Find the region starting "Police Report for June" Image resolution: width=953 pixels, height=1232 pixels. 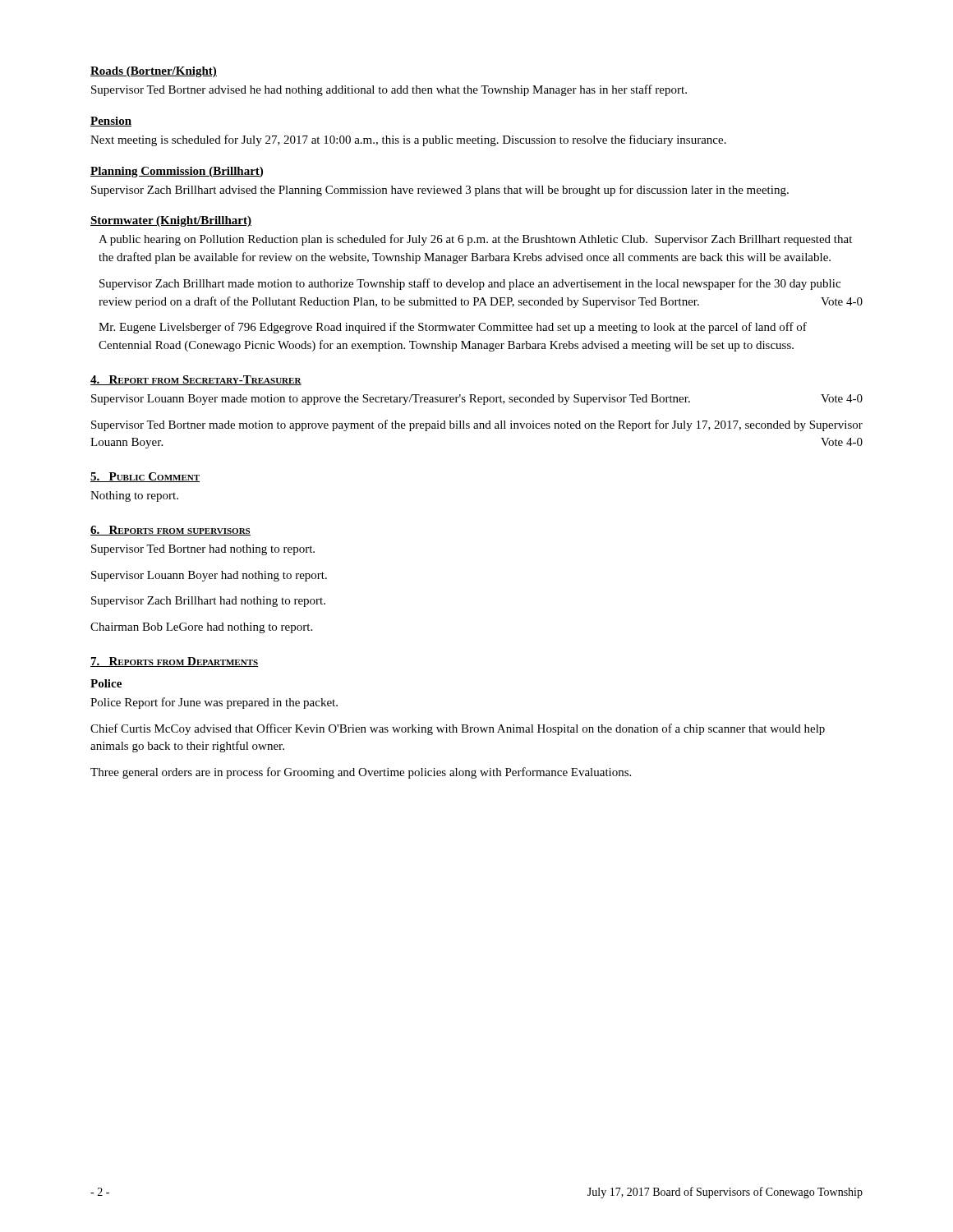214,702
